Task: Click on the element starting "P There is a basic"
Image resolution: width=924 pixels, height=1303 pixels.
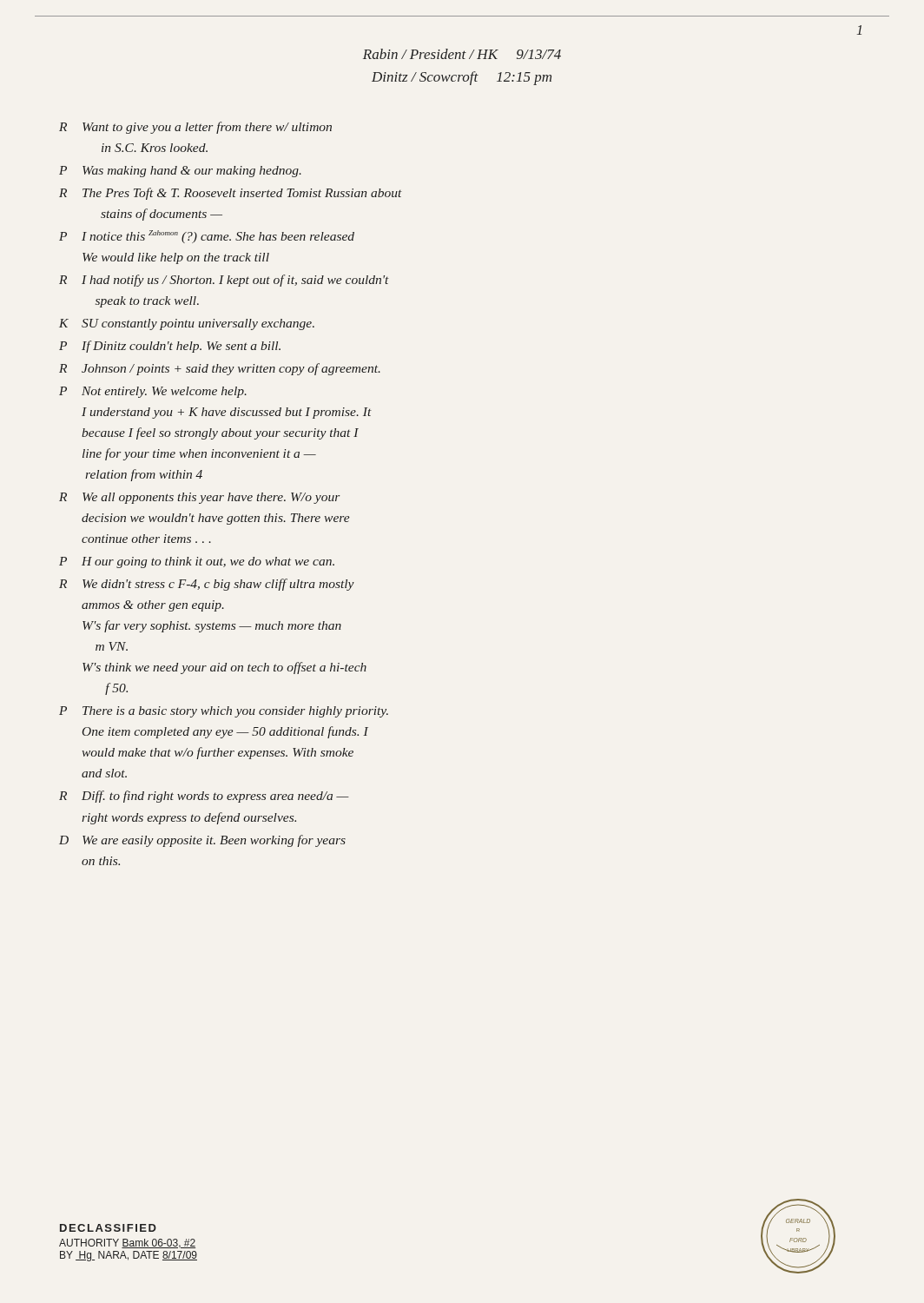Action: [224, 712]
